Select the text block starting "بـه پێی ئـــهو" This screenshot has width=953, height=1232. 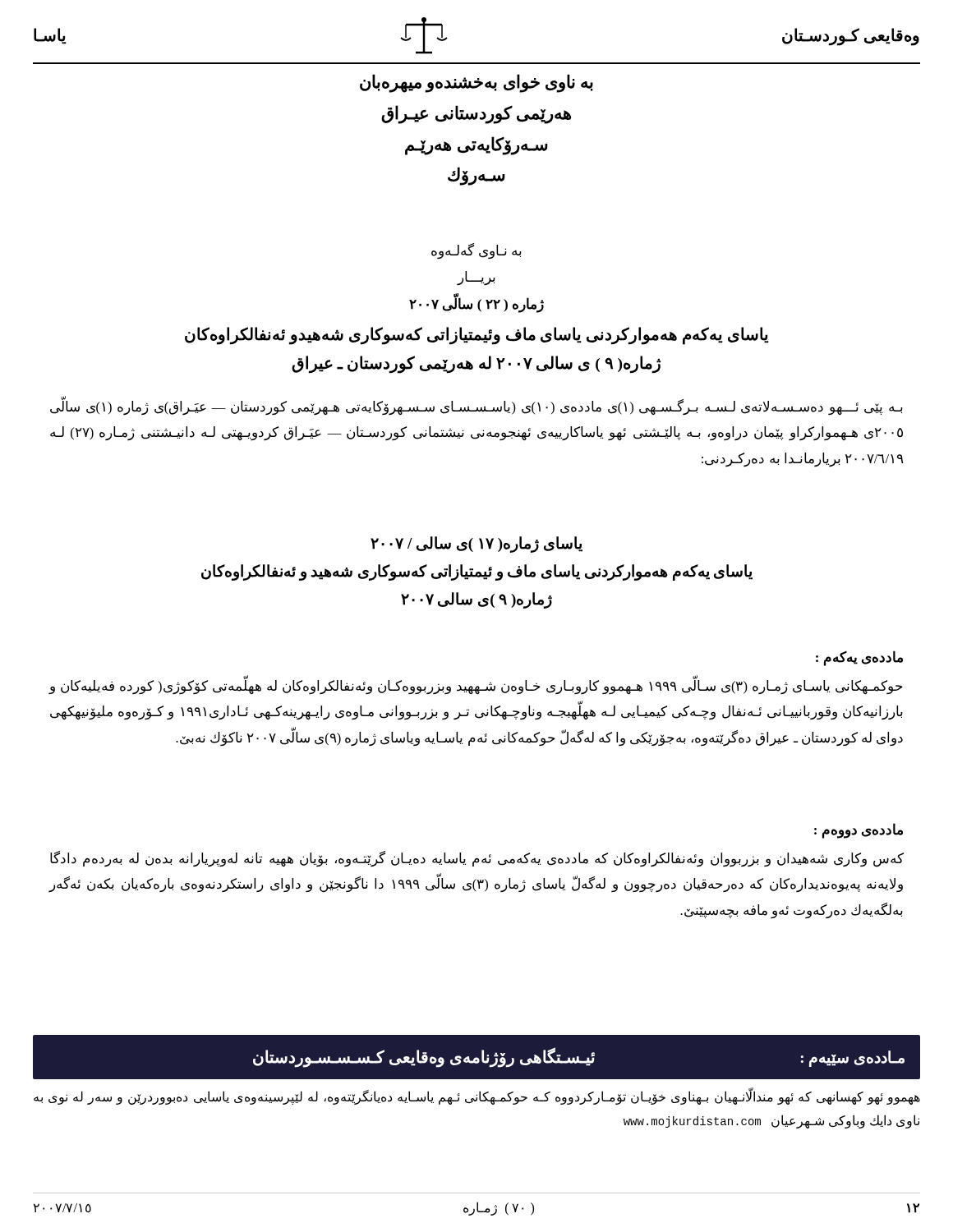click(x=476, y=433)
